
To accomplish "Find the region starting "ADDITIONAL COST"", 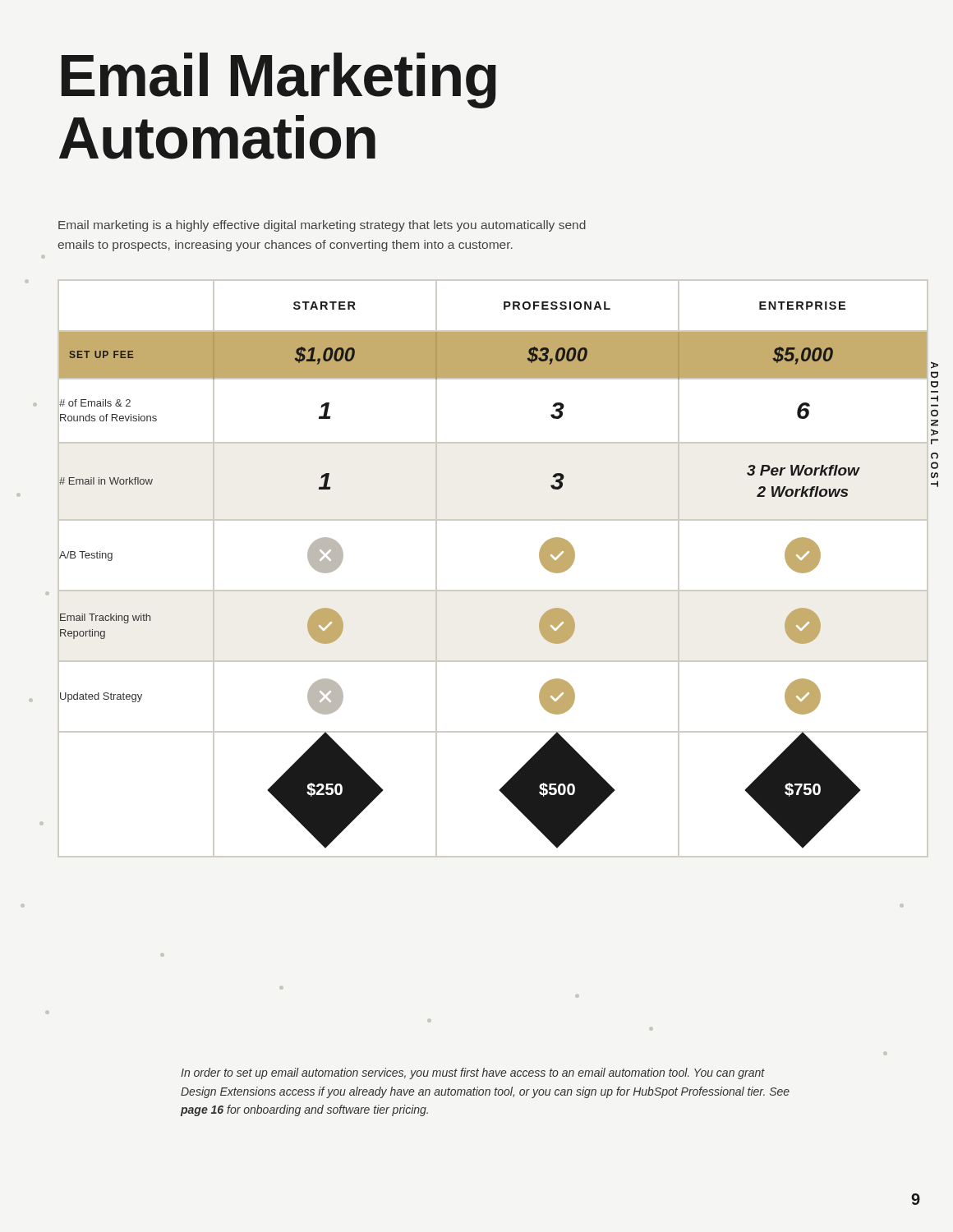I will (x=934, y=425).
